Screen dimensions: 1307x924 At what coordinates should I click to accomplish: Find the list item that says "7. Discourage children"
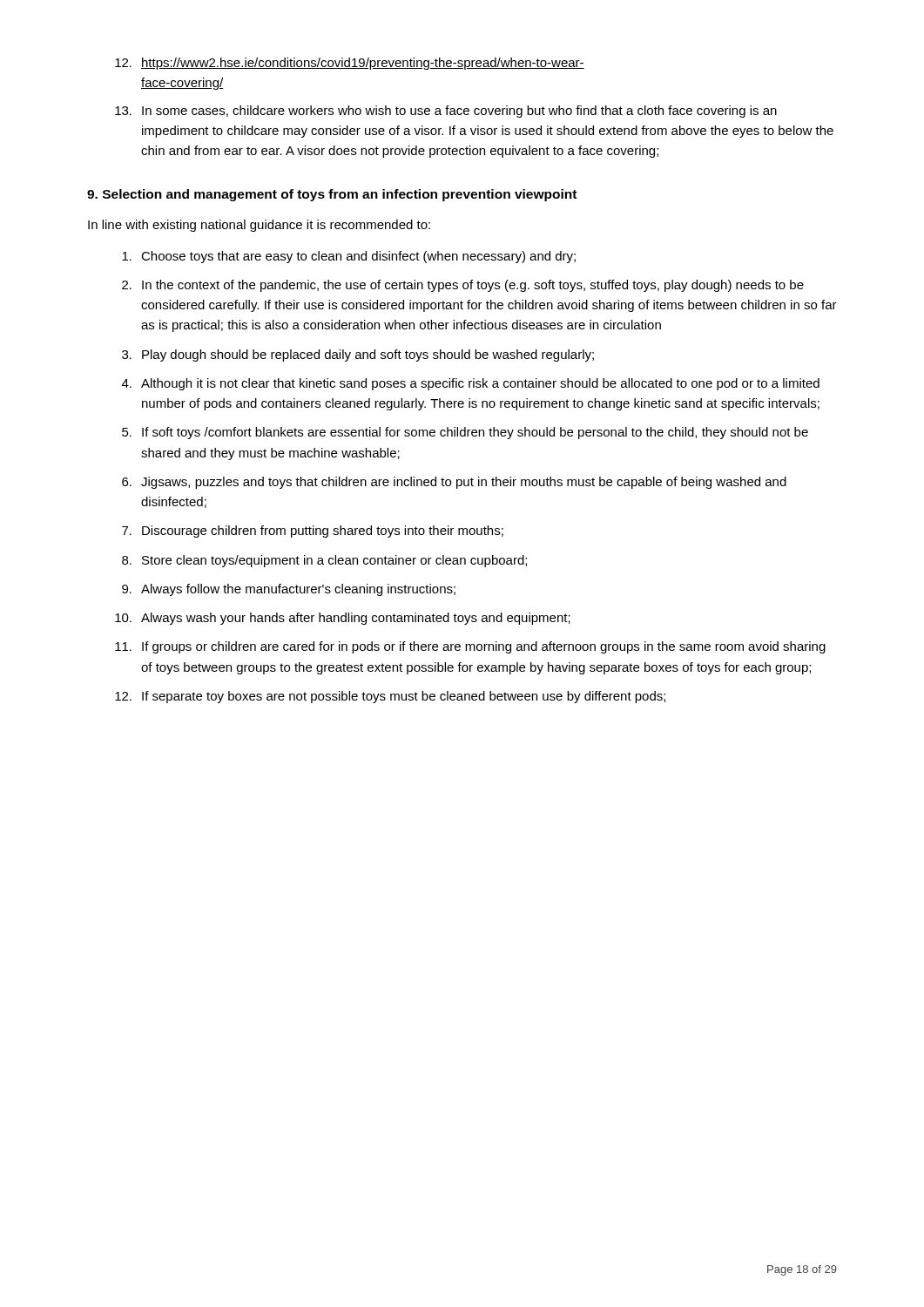[462, 531]
